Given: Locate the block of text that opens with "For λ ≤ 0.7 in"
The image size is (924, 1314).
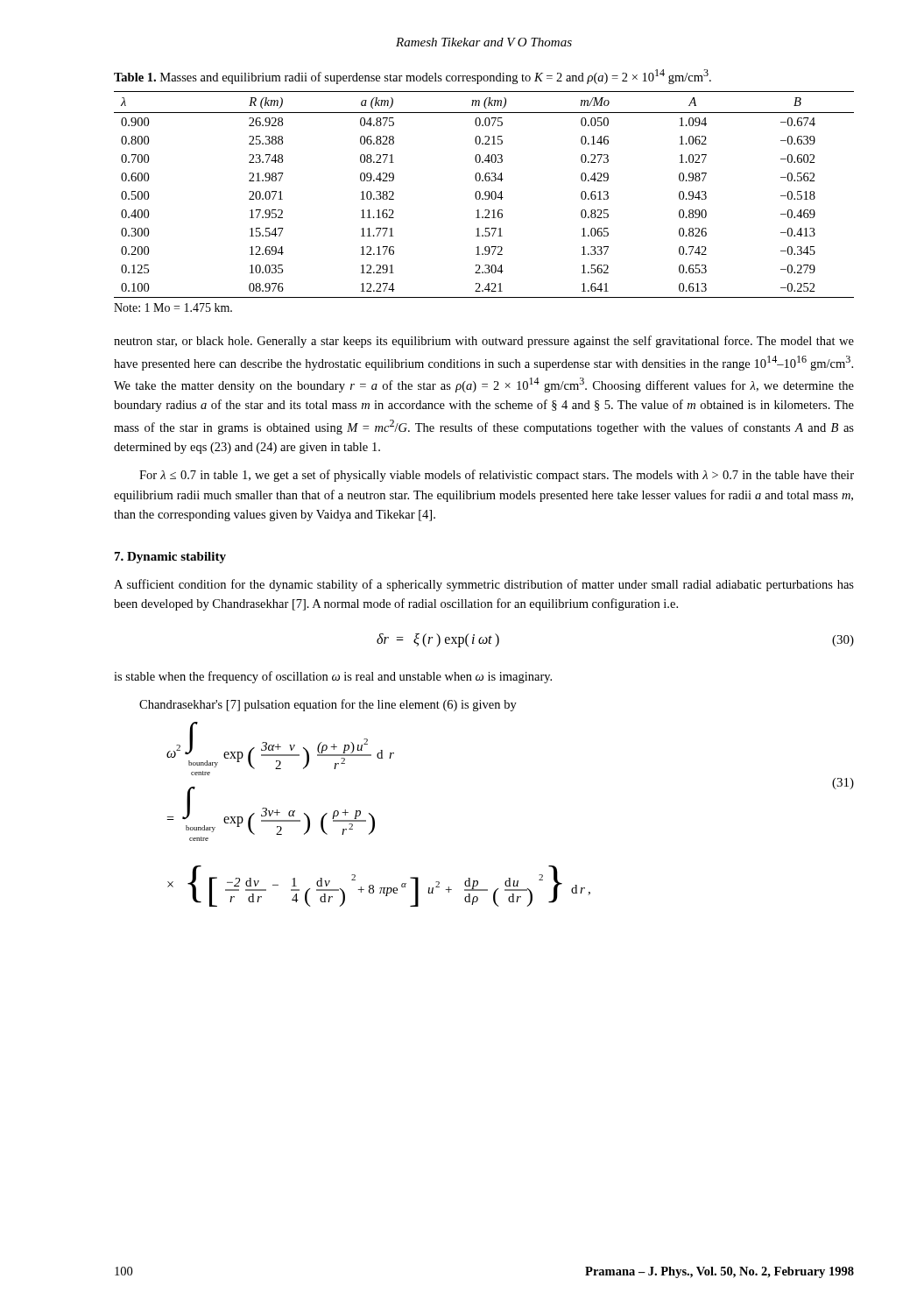Looking at the screenshot, I should (484, 495).
